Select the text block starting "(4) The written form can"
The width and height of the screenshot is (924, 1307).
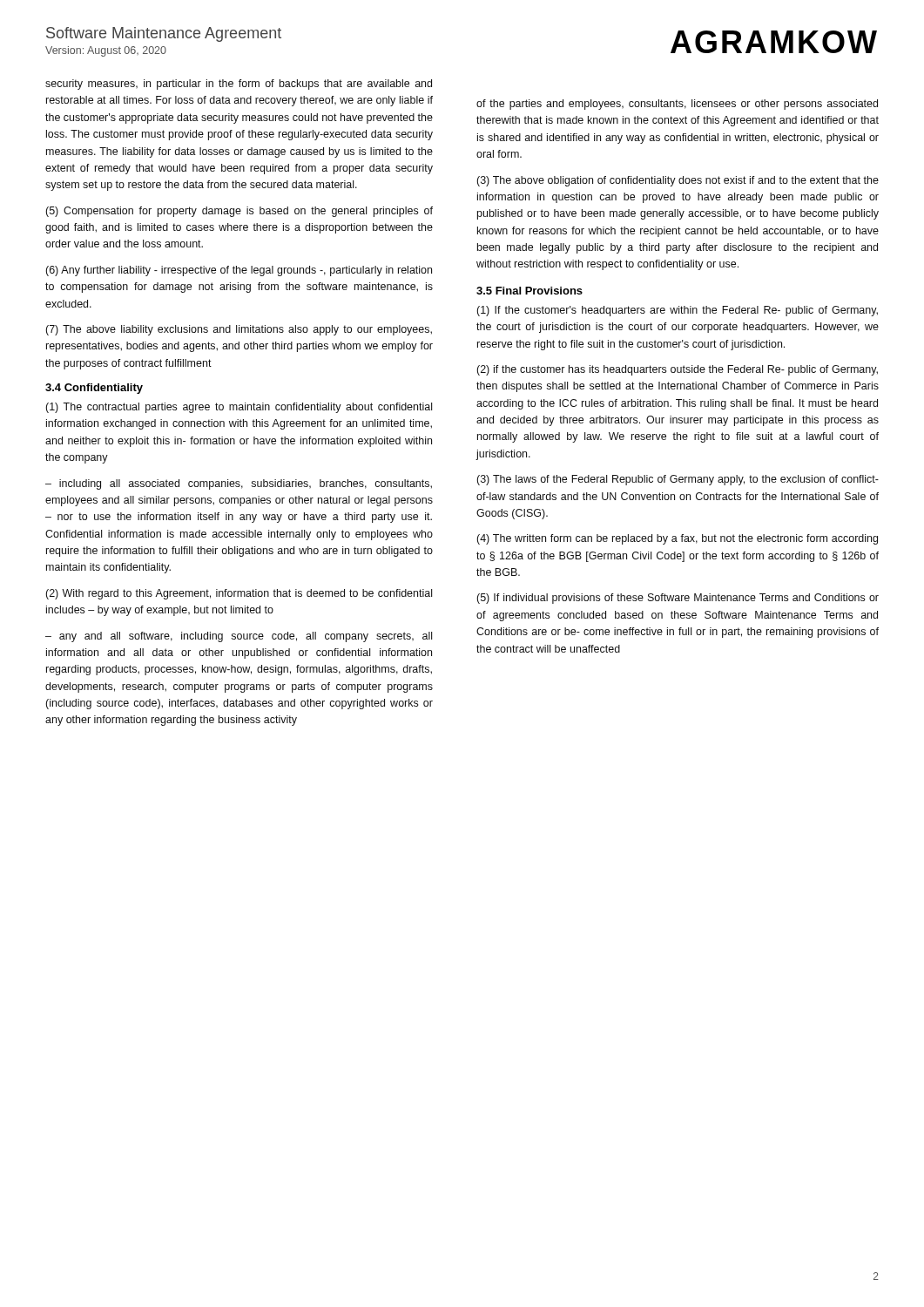point(678,556)
